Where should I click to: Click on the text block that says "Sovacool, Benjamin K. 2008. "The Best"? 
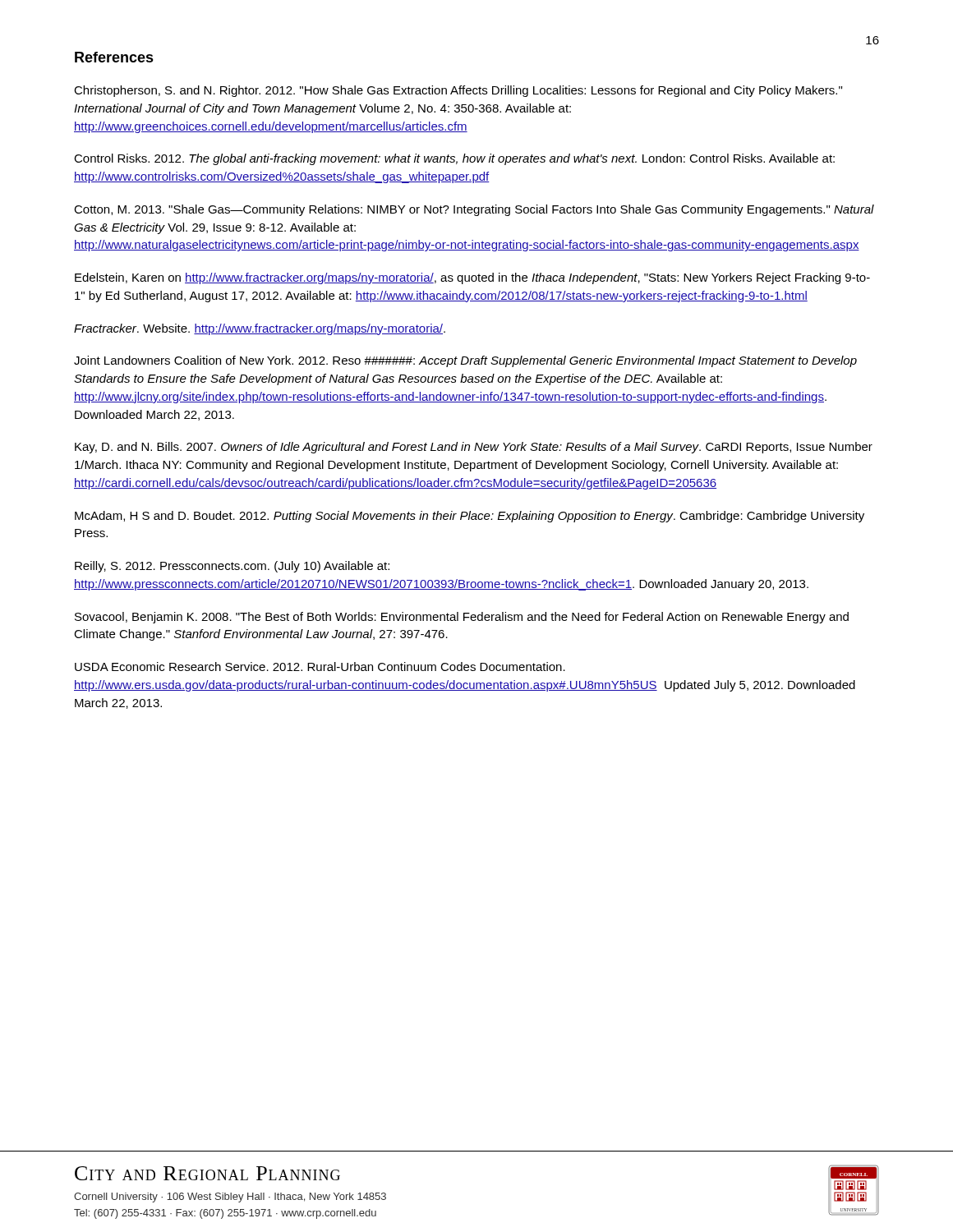462,625
